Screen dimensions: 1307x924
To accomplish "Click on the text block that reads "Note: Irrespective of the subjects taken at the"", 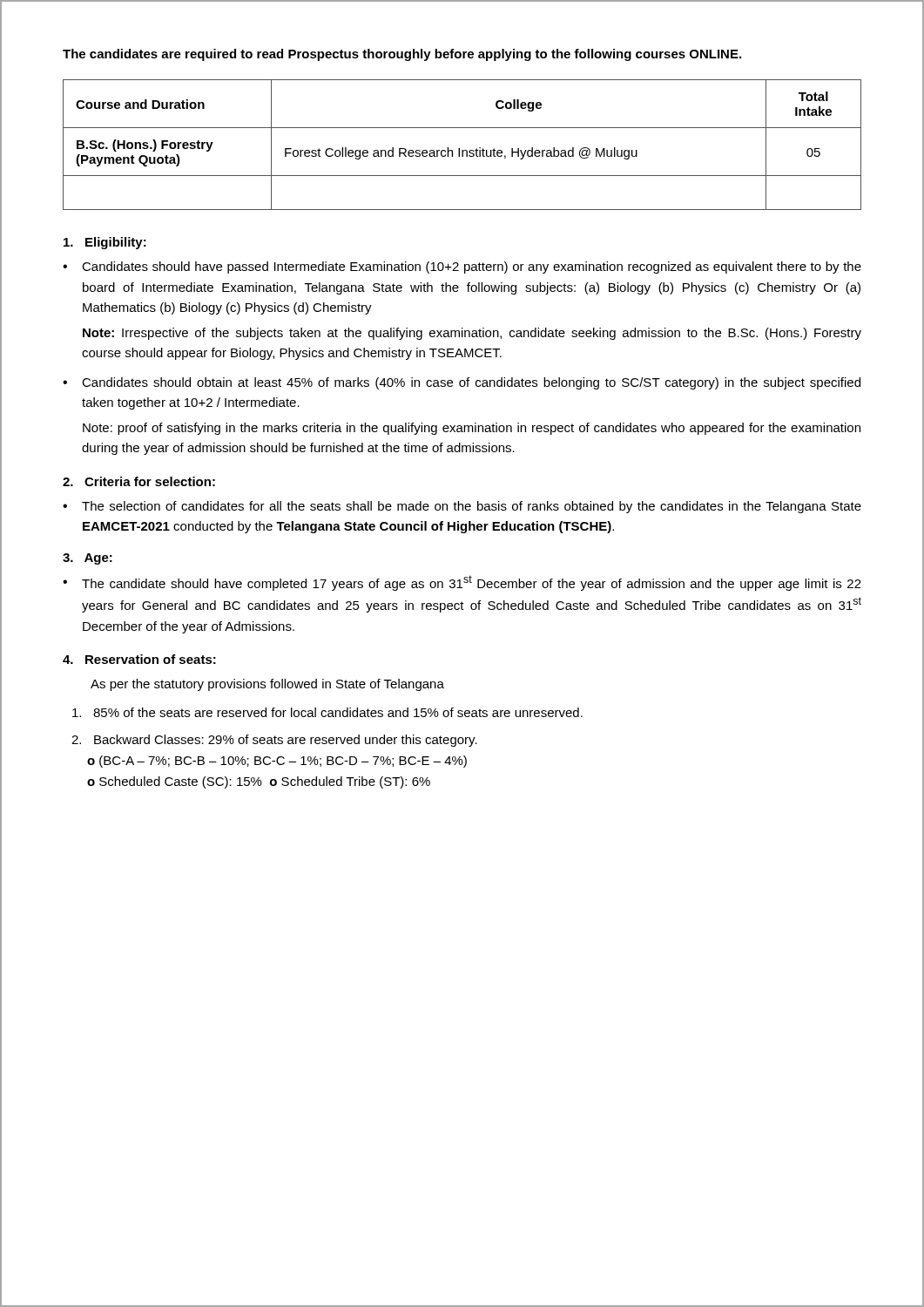I will pyautogui.click(x=472, y=343).
